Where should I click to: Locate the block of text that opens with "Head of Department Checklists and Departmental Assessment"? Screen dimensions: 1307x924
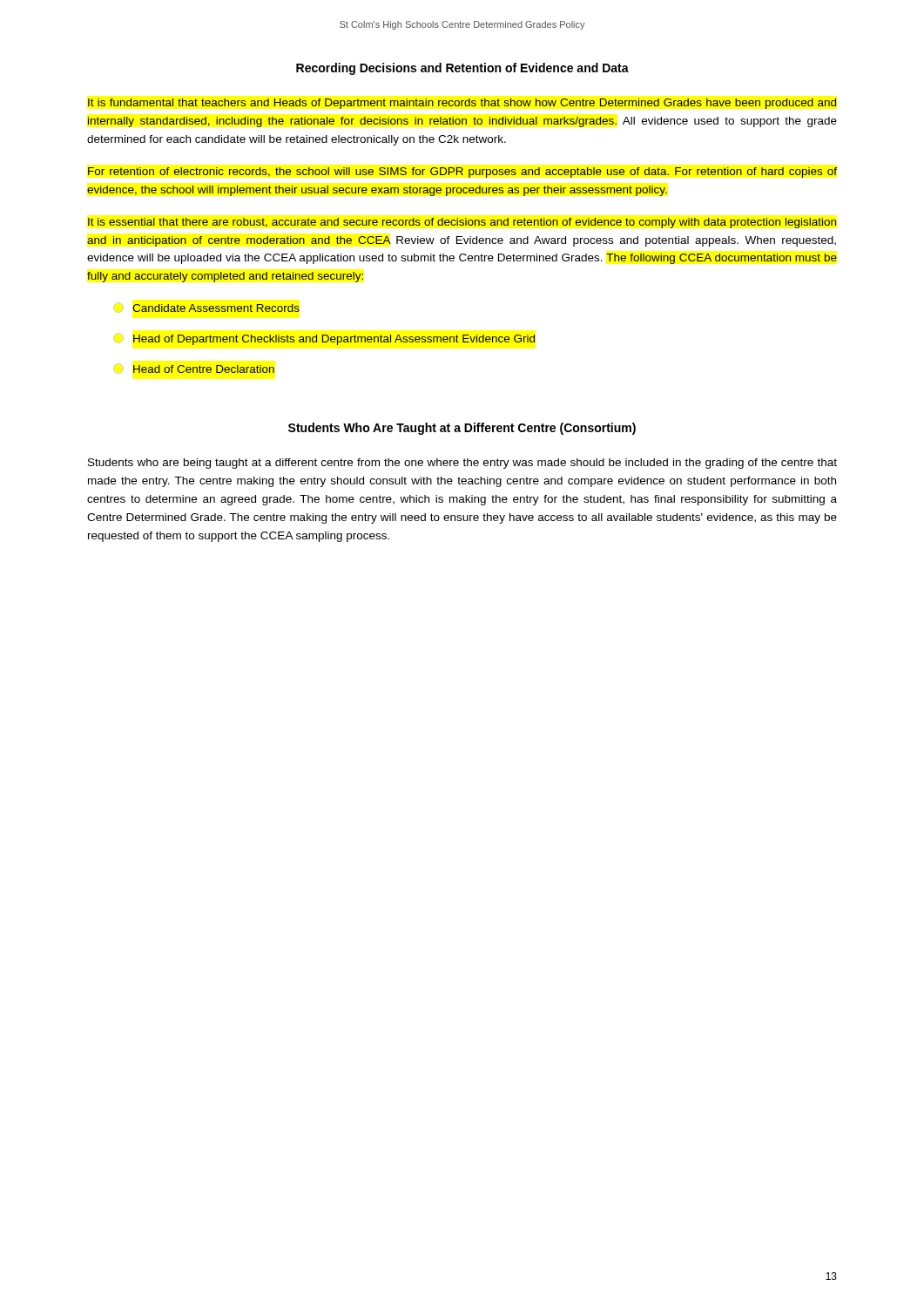click(324, 340)
